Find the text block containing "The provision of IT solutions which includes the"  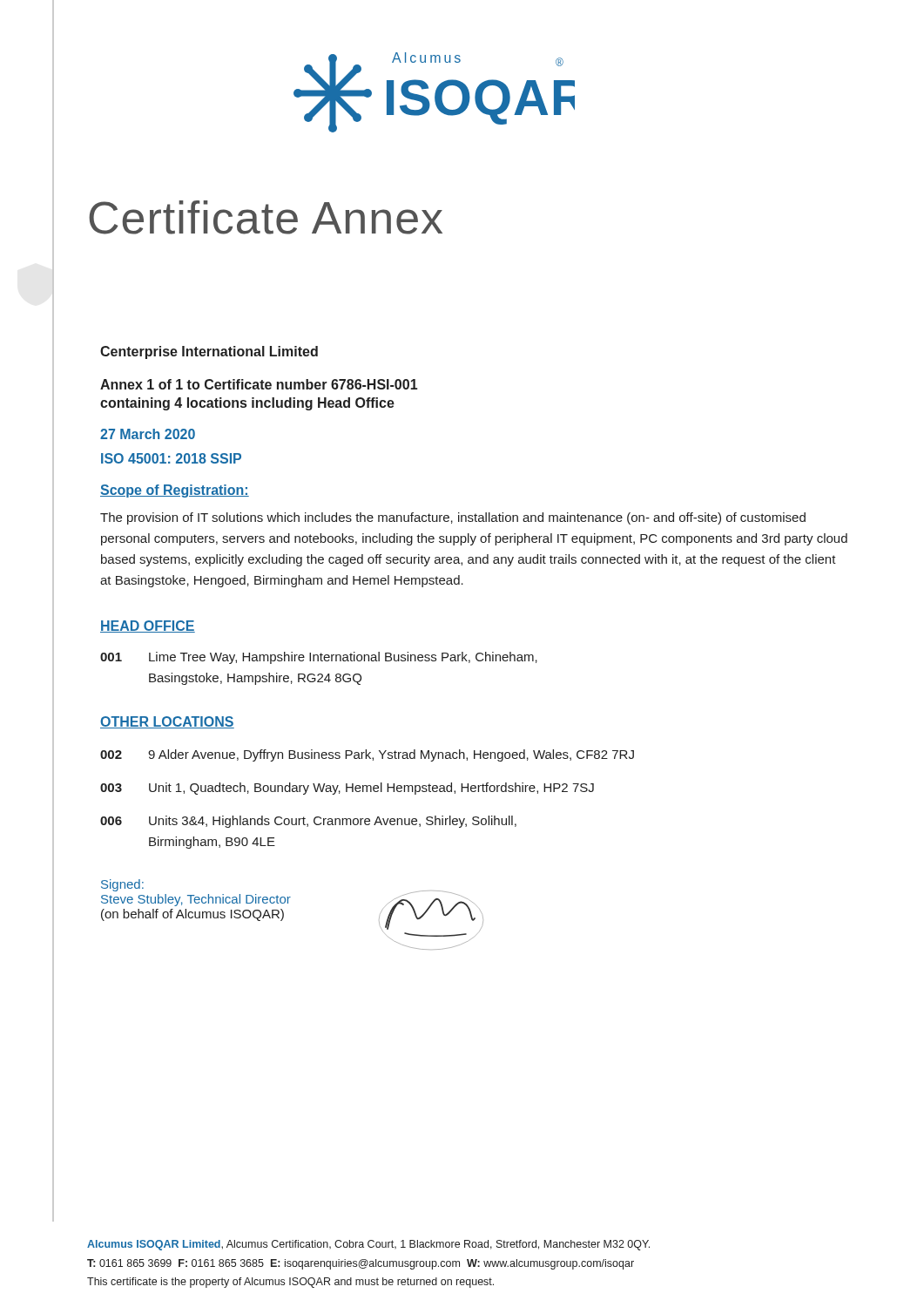click(475, 549)
